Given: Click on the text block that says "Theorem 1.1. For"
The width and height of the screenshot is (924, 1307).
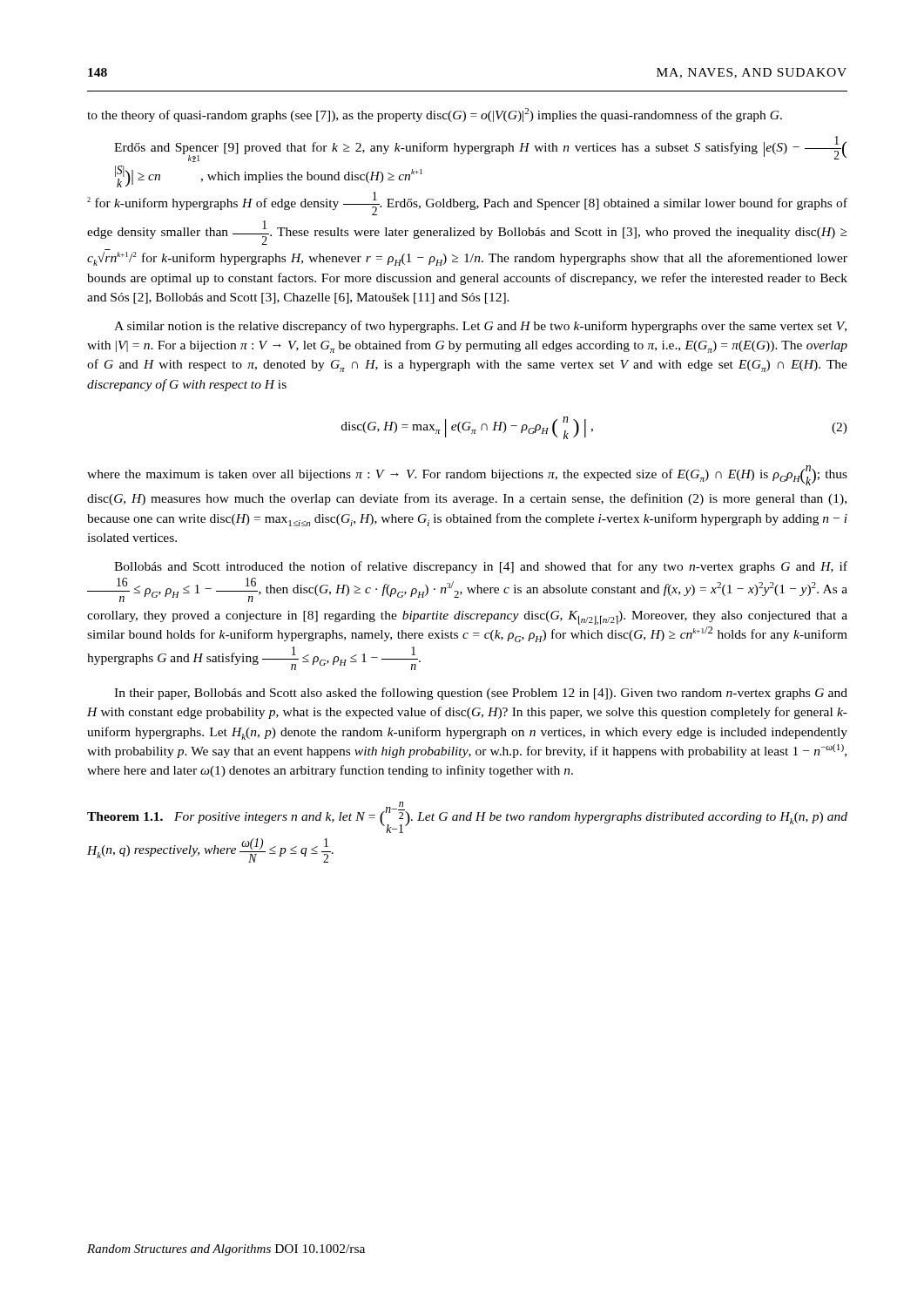Looking at the screenshot, I should [x=467, y=832].
